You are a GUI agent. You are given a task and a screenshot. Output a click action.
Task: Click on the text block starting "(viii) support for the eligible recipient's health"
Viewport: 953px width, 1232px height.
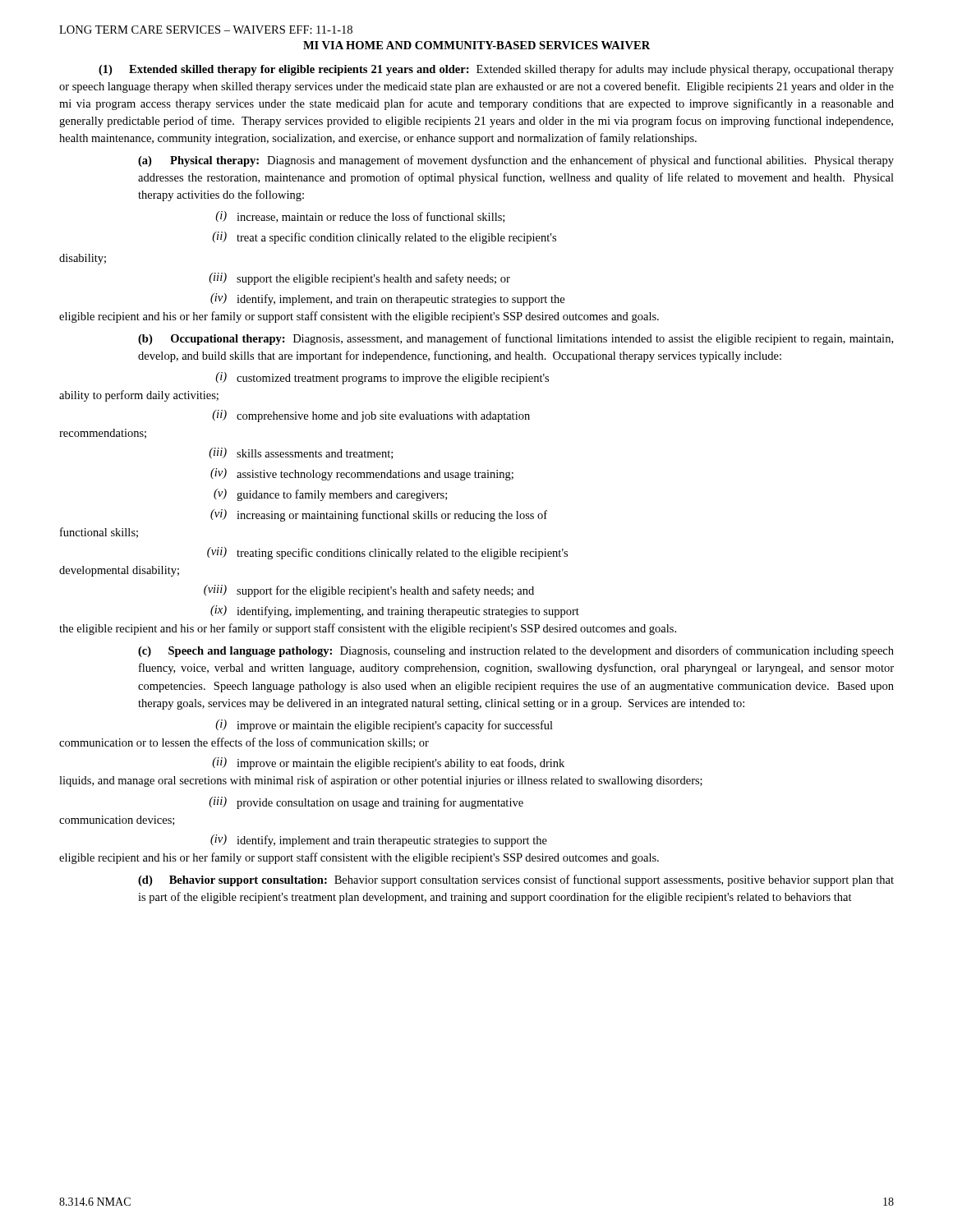[536, 591]
